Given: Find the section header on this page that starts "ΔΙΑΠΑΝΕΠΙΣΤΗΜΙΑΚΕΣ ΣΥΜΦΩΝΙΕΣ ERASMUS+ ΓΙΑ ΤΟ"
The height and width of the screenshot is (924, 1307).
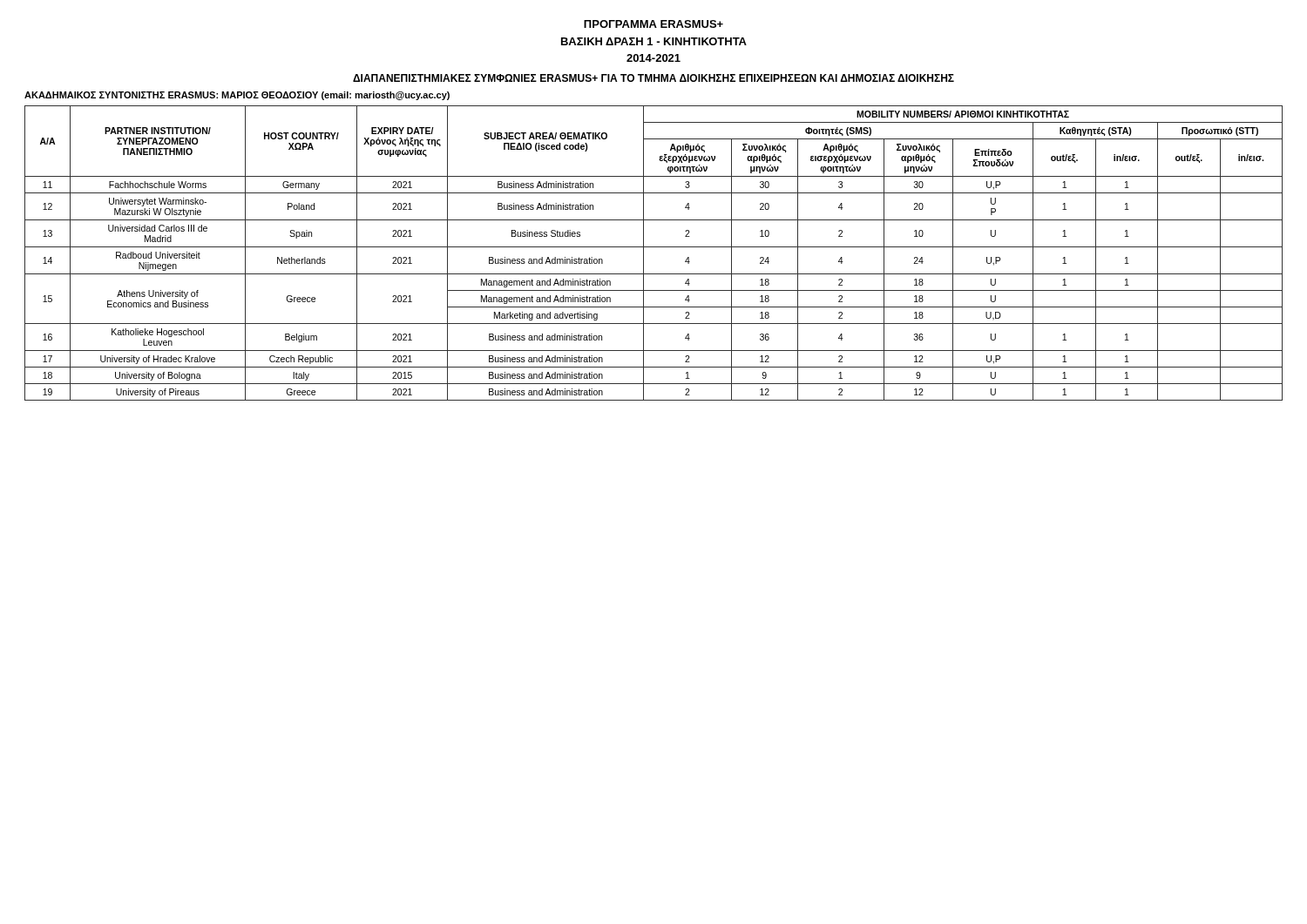Looking at the screenshot, I should pyautogui.click(x=654, y=78).
